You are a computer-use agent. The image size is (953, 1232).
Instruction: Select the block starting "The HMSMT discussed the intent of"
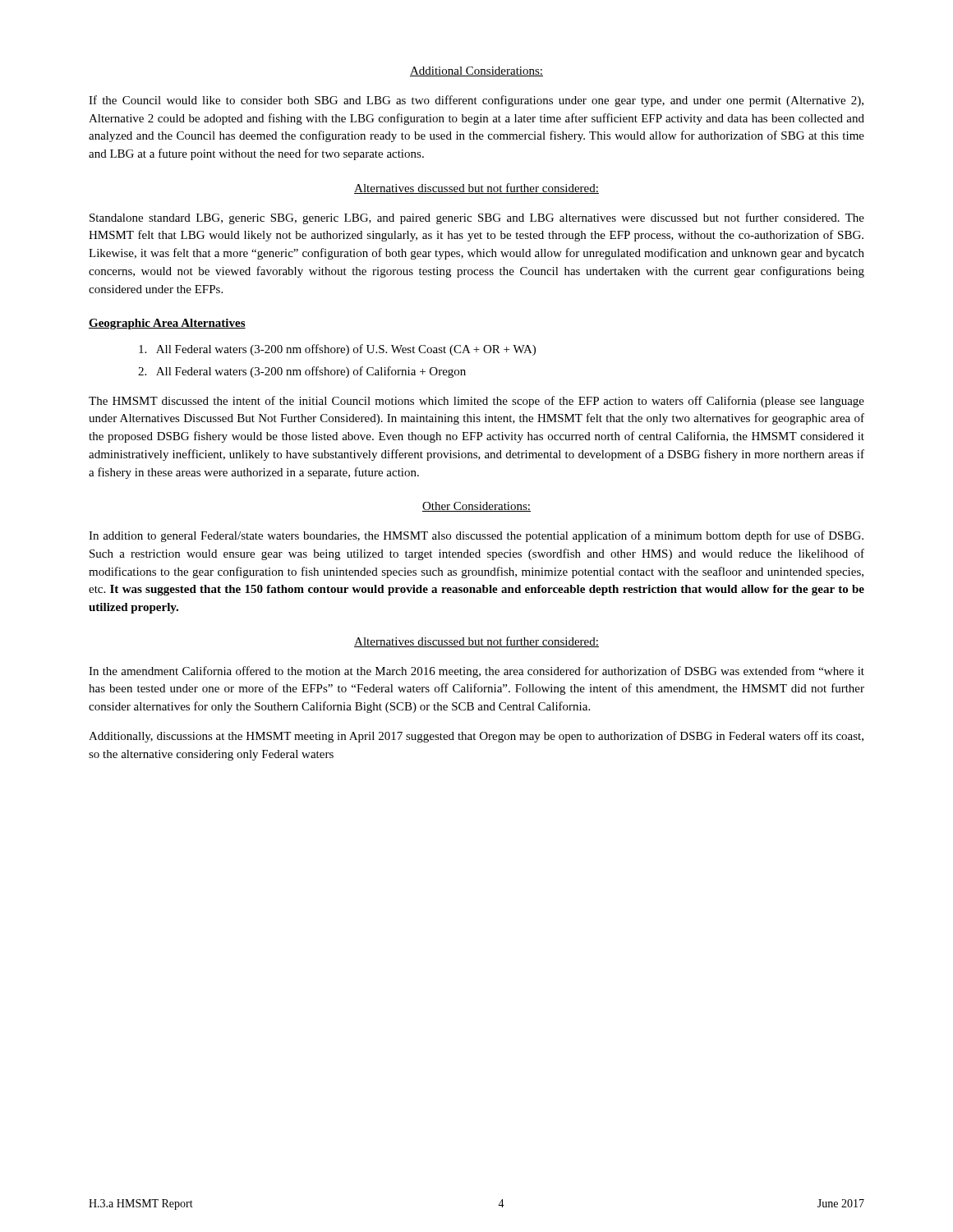point(476,436)
